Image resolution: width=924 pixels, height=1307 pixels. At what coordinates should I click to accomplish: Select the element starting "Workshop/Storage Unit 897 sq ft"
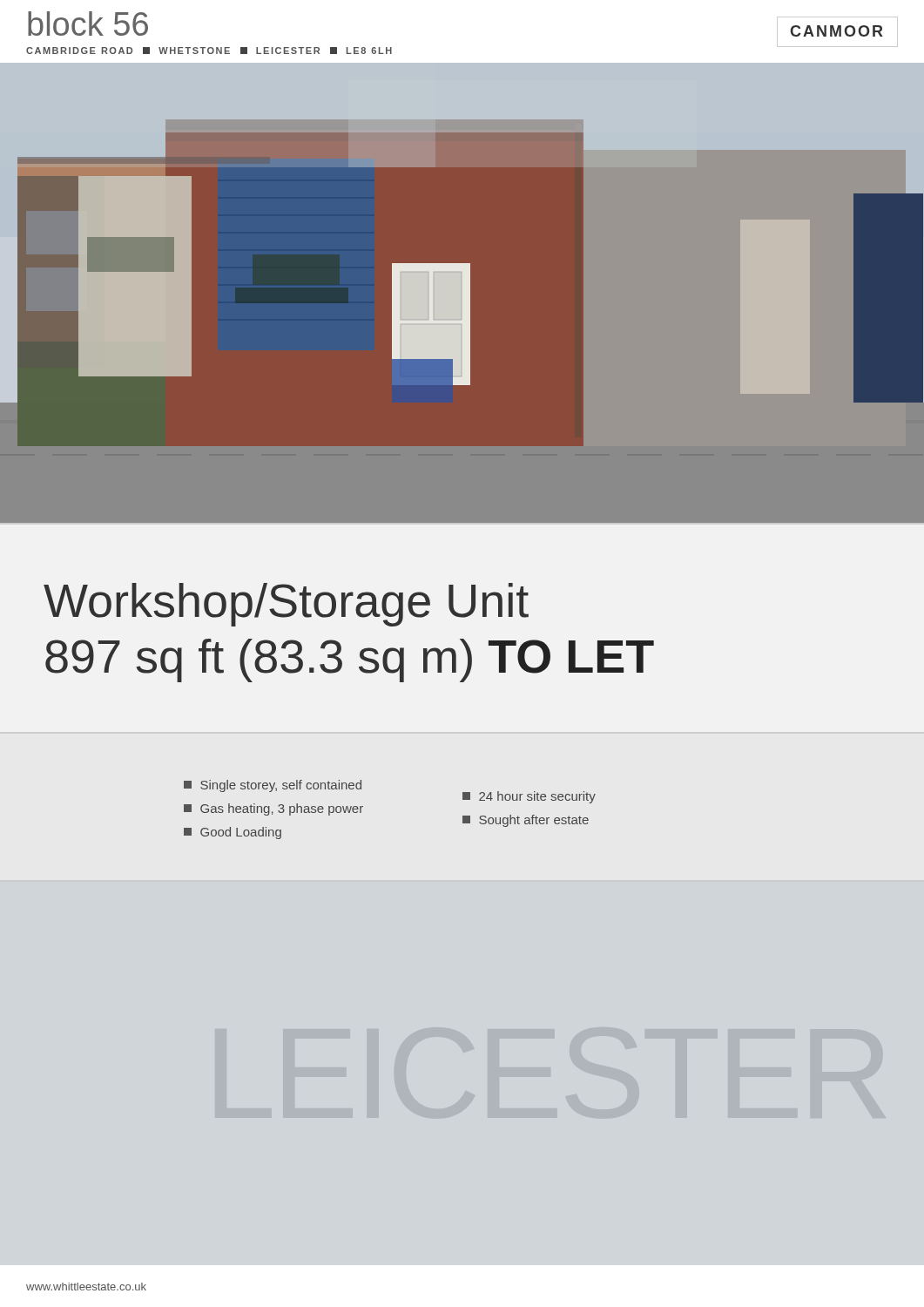[349, 629]
